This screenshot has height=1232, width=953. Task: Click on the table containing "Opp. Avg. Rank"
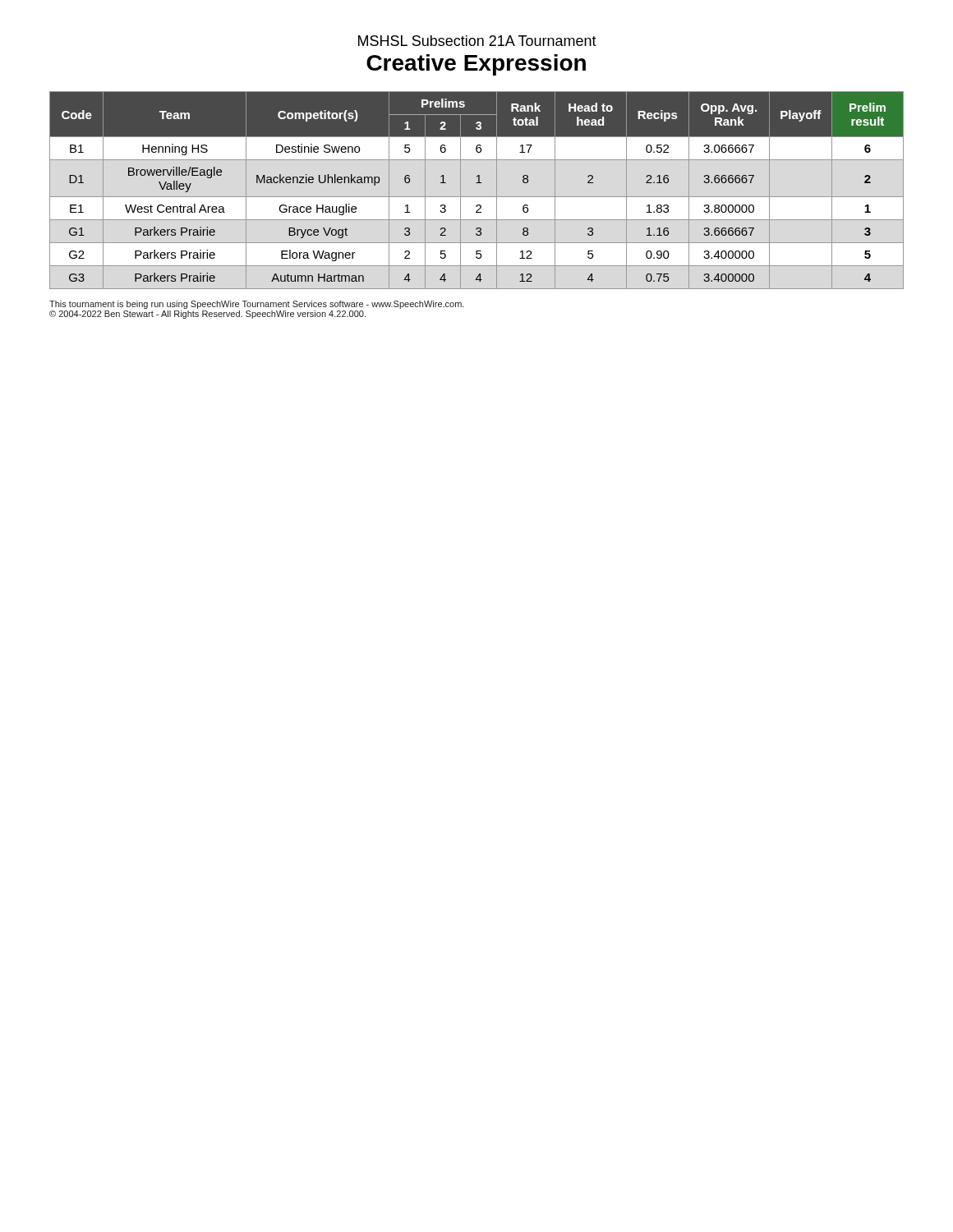pos(476,190)
